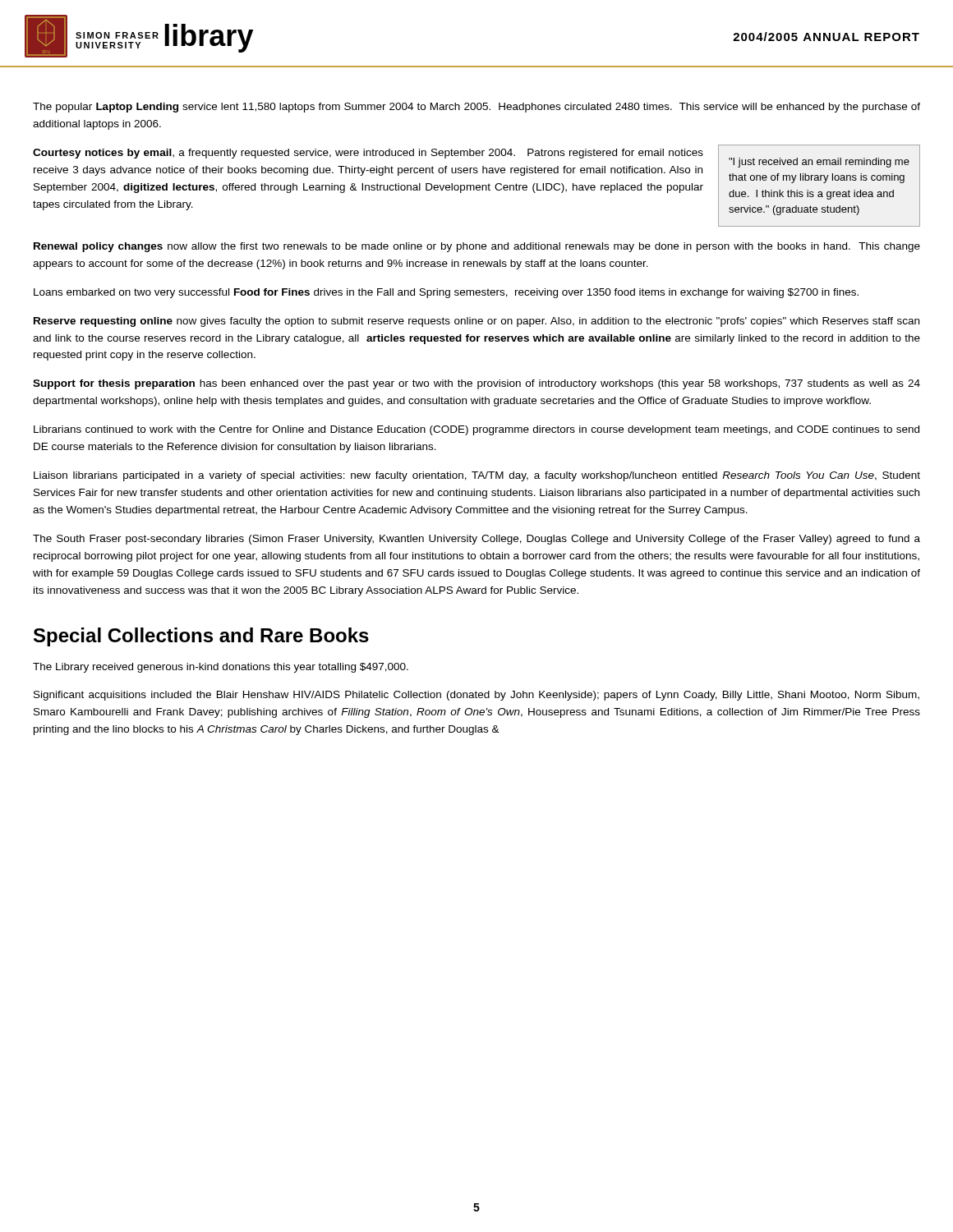Find the block starting "Liaison librarians participated in a variety of special"
The image size is (953, 1232).
click(x=476, y=492)
